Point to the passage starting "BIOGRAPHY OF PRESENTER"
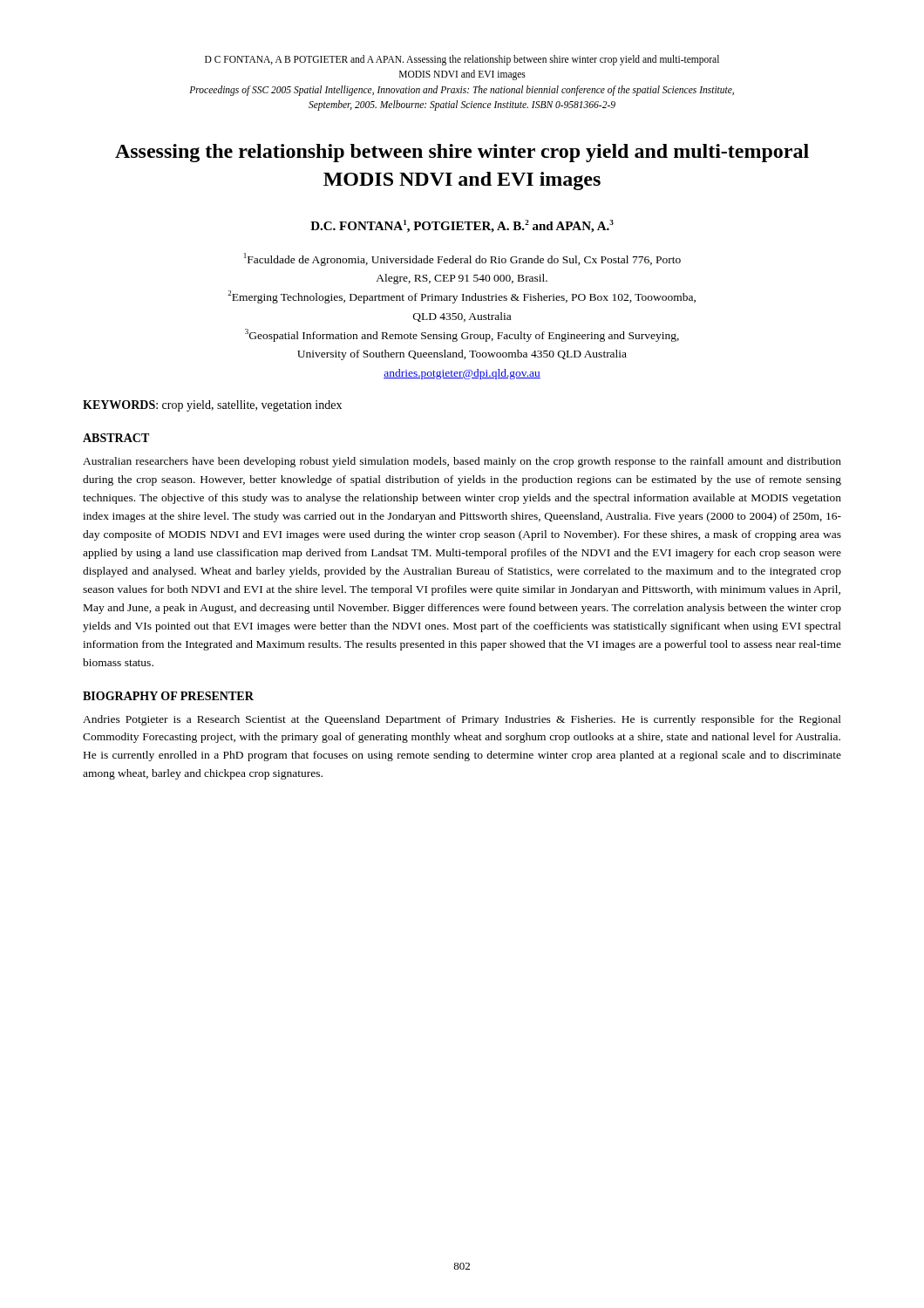Screen dimensions: 1308x924 tap(168, 696)
